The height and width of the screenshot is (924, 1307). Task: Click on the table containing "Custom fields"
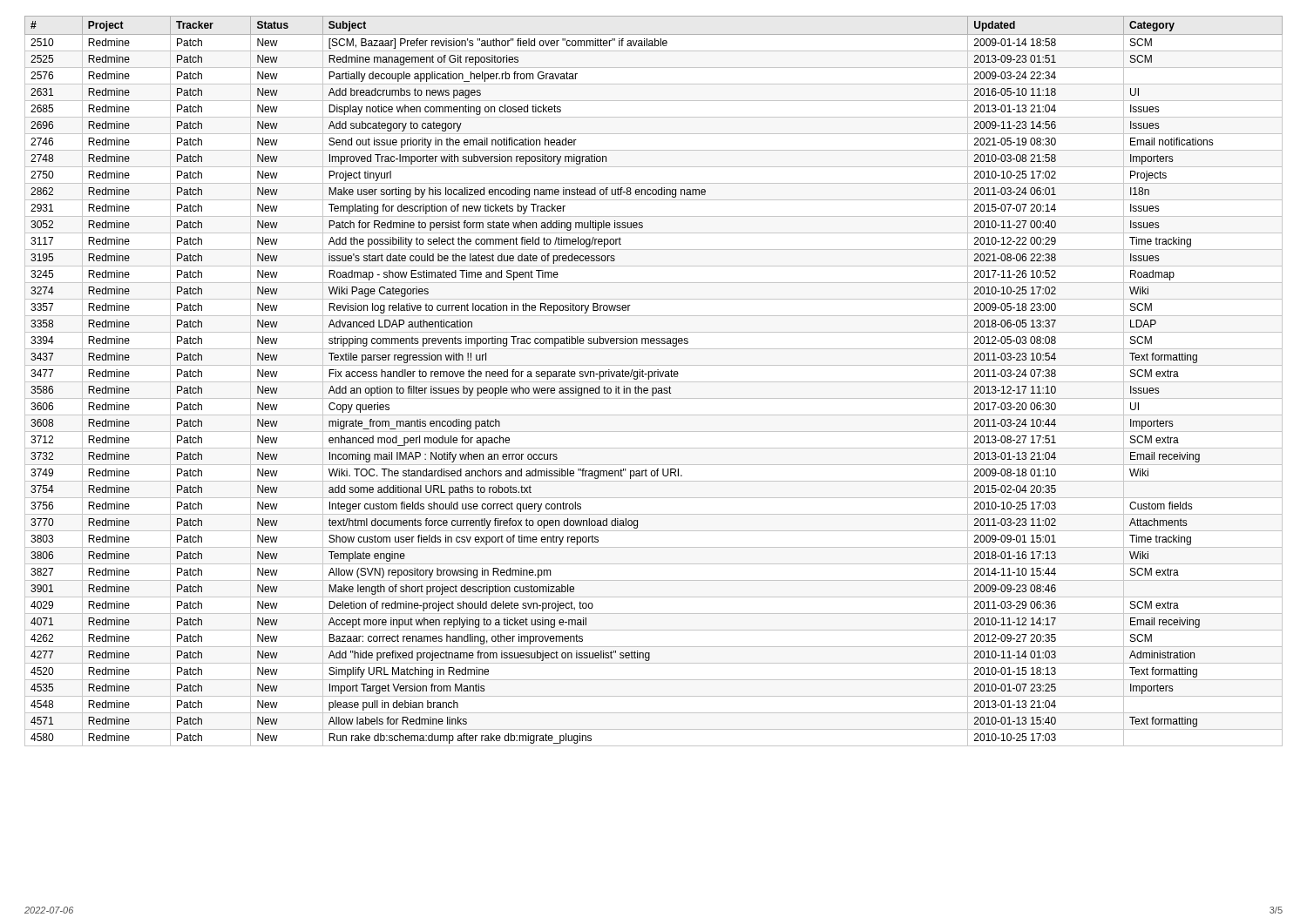(654, 381)
